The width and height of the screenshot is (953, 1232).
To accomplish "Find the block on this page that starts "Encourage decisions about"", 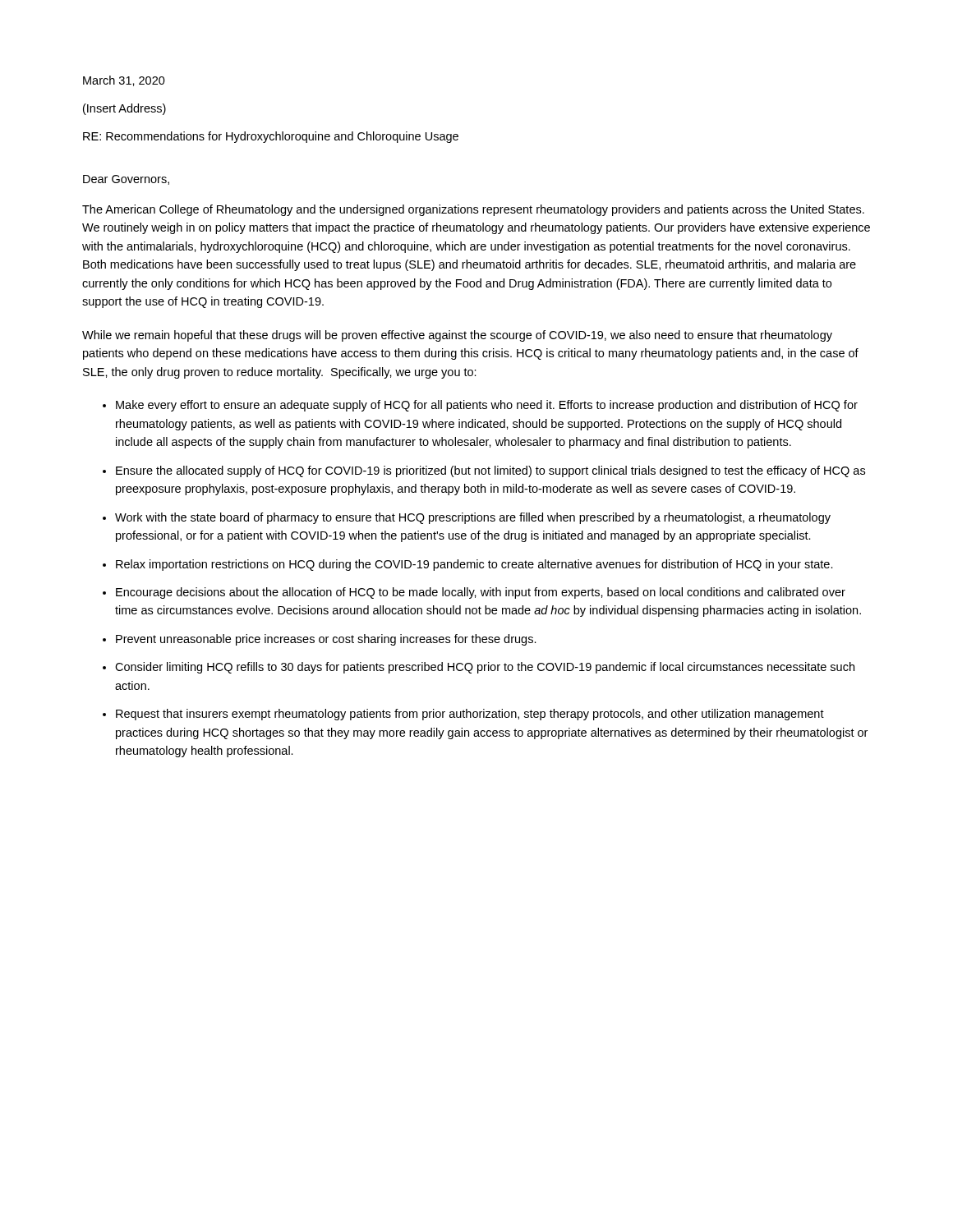I will pyautogui.click(x=493, y=602).
